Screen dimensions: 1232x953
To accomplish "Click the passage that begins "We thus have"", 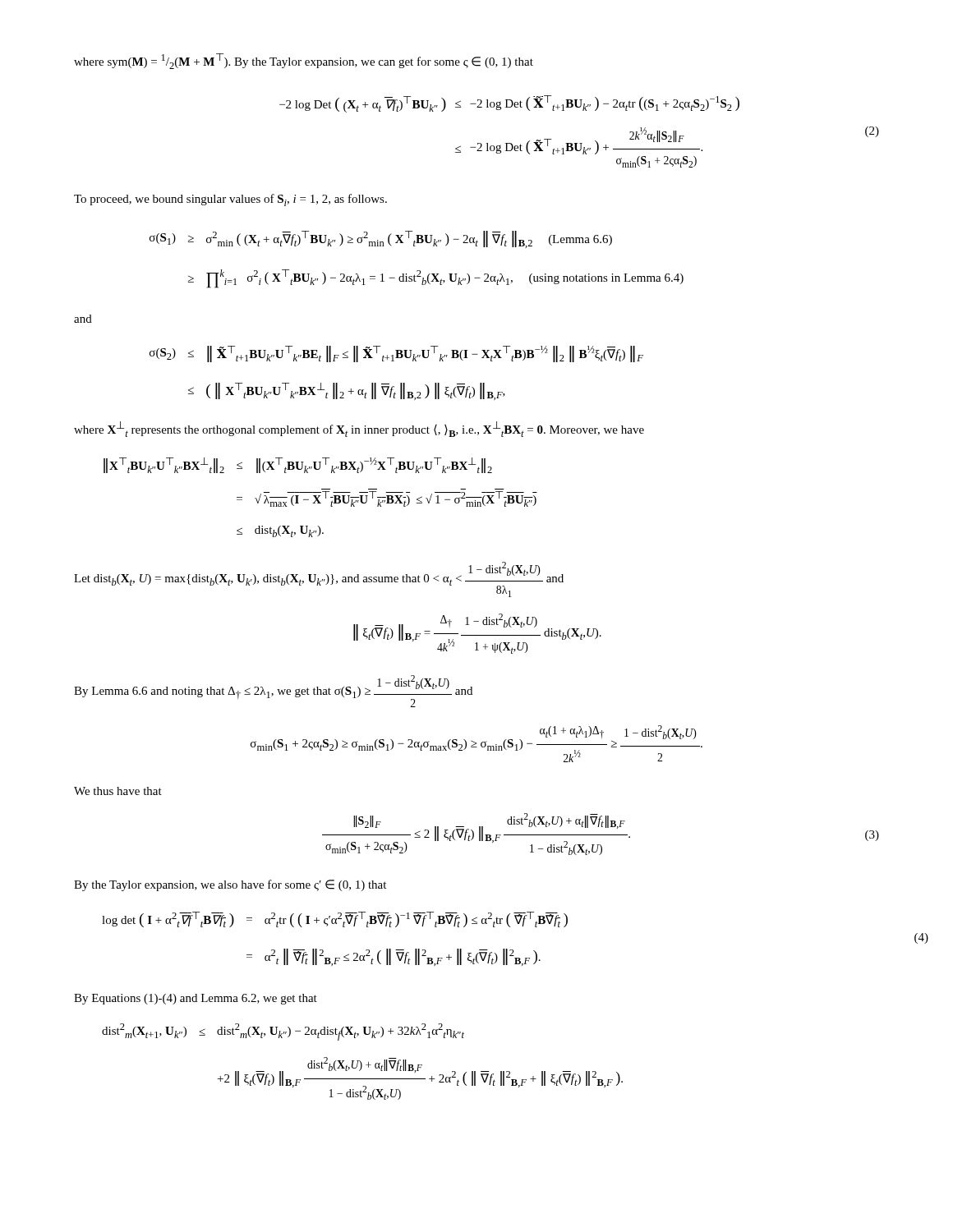I will click(118, 791).
